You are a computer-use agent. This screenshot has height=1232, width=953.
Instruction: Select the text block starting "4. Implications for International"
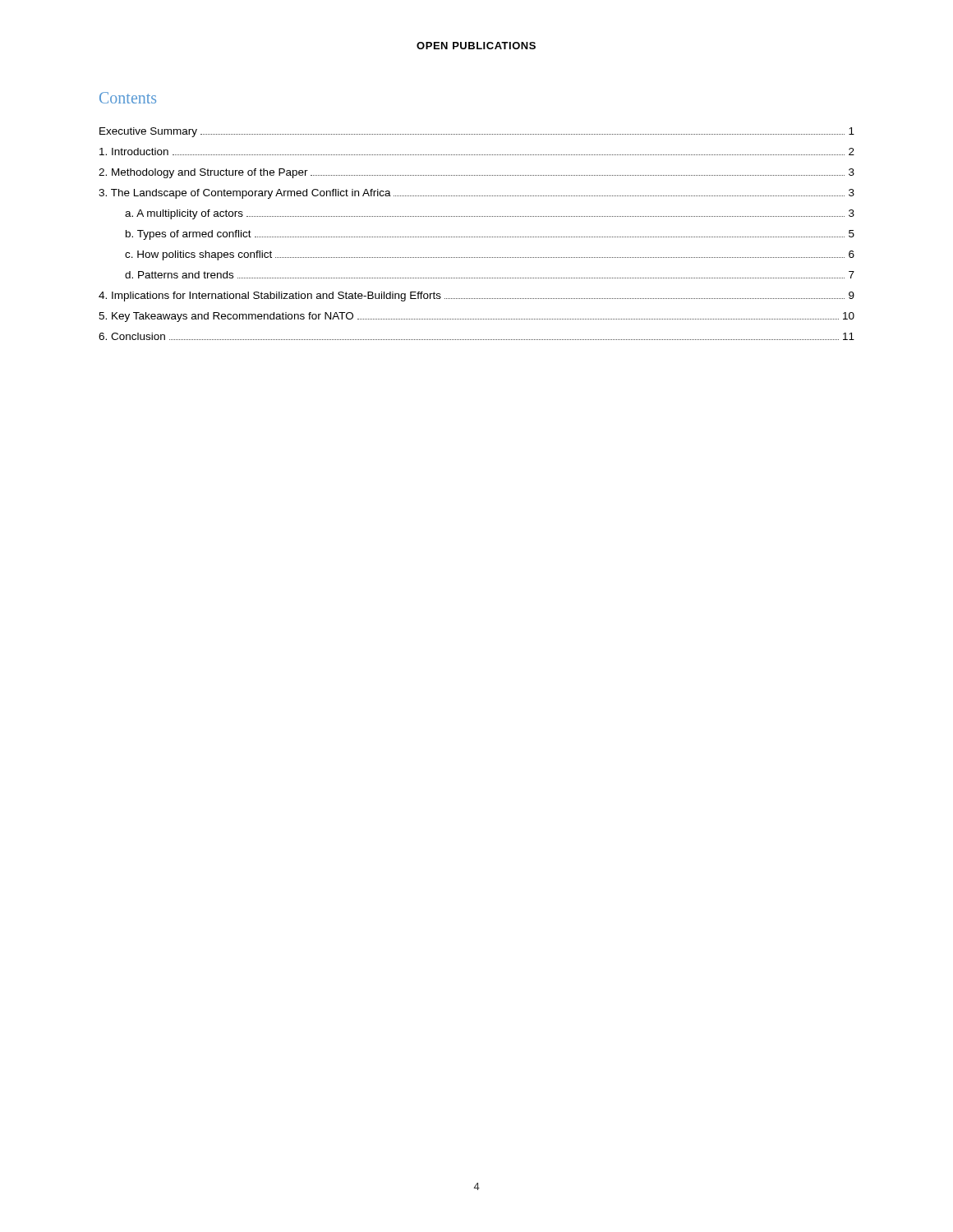[x=476, y=296]
